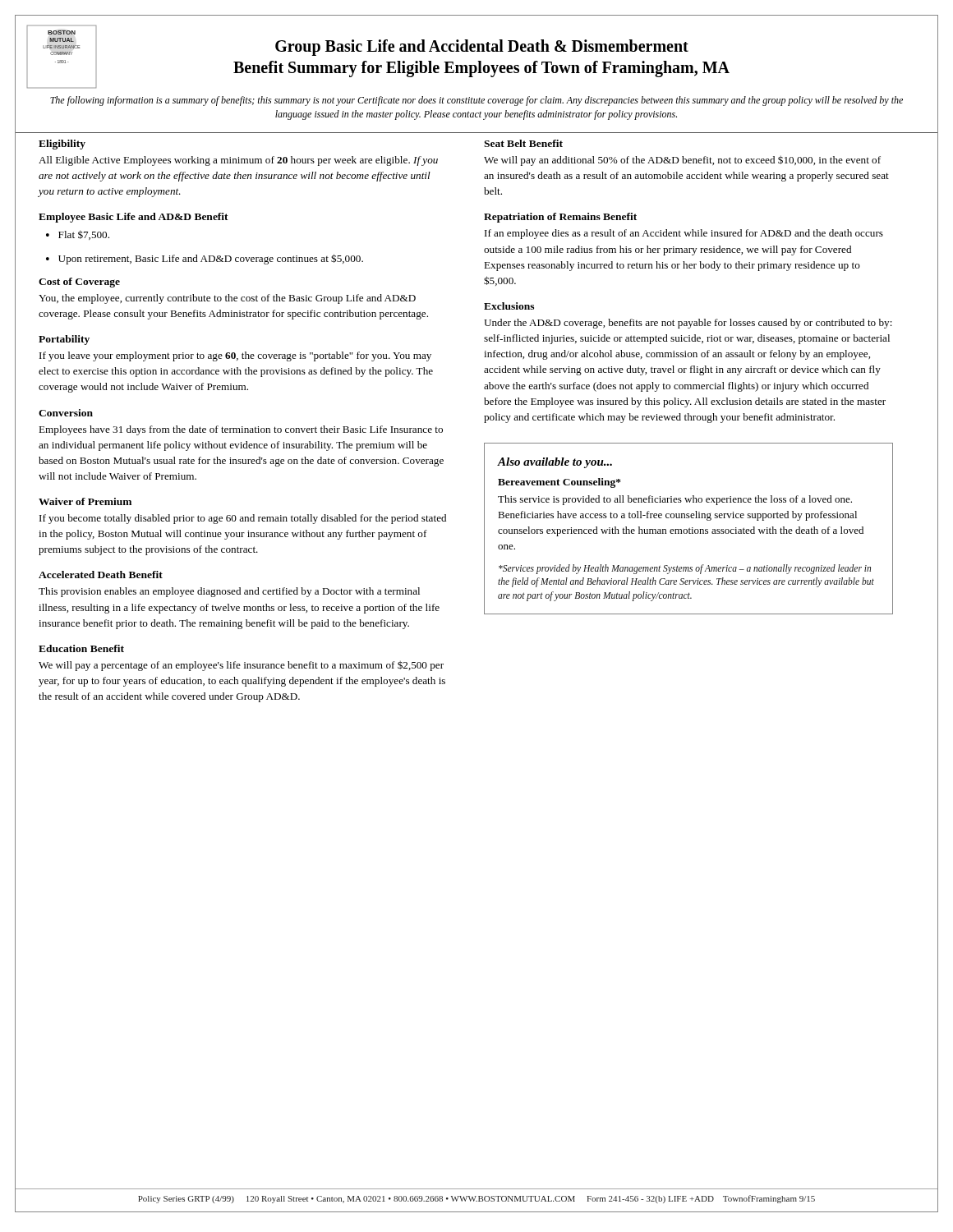Viewport: 953px width, 1232px height.
Task: Navigate to the region starting "We will pay a percentage of"
Action: coord(242,680)
